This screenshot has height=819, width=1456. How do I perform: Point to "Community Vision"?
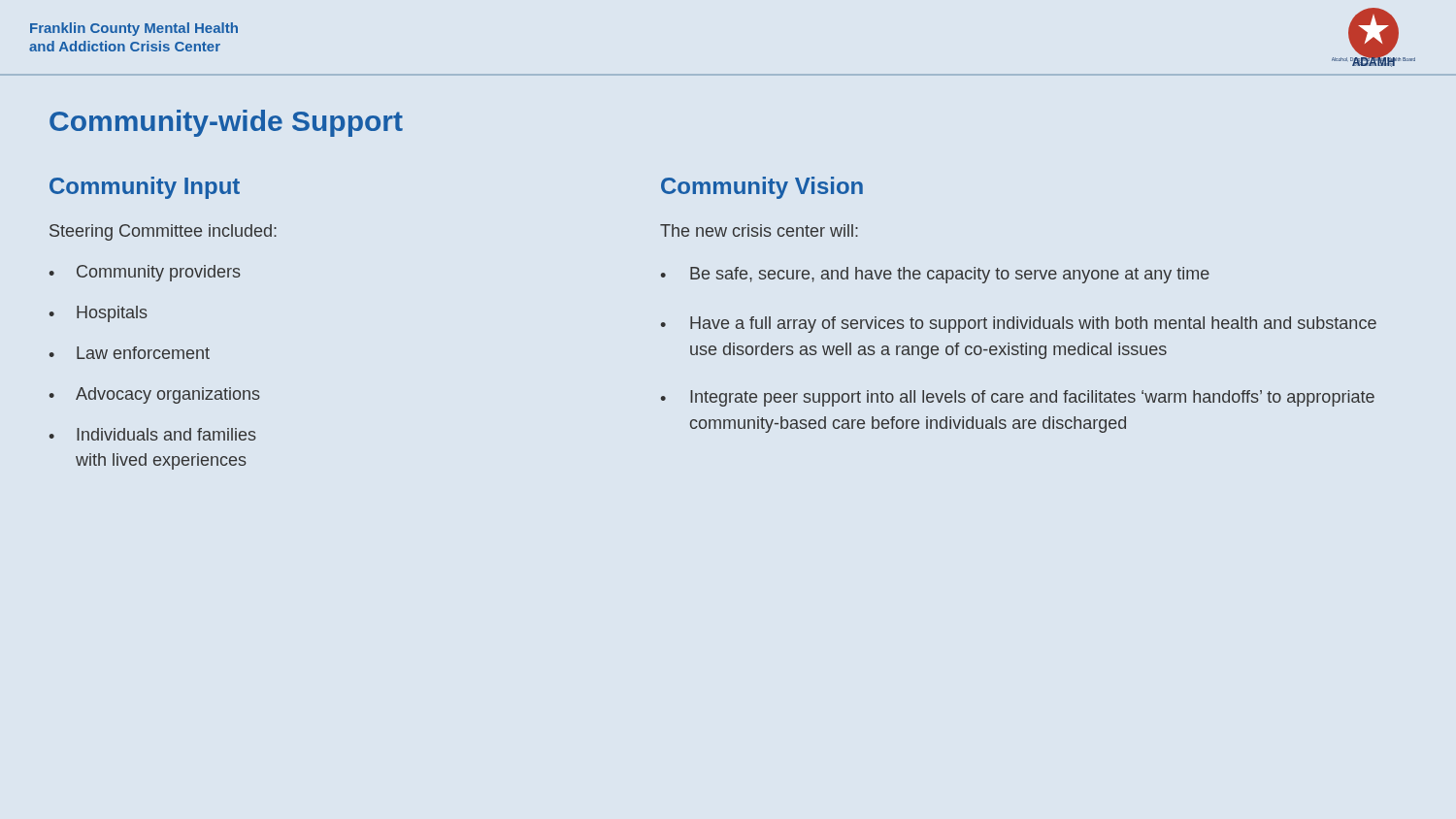coord(762,186)
